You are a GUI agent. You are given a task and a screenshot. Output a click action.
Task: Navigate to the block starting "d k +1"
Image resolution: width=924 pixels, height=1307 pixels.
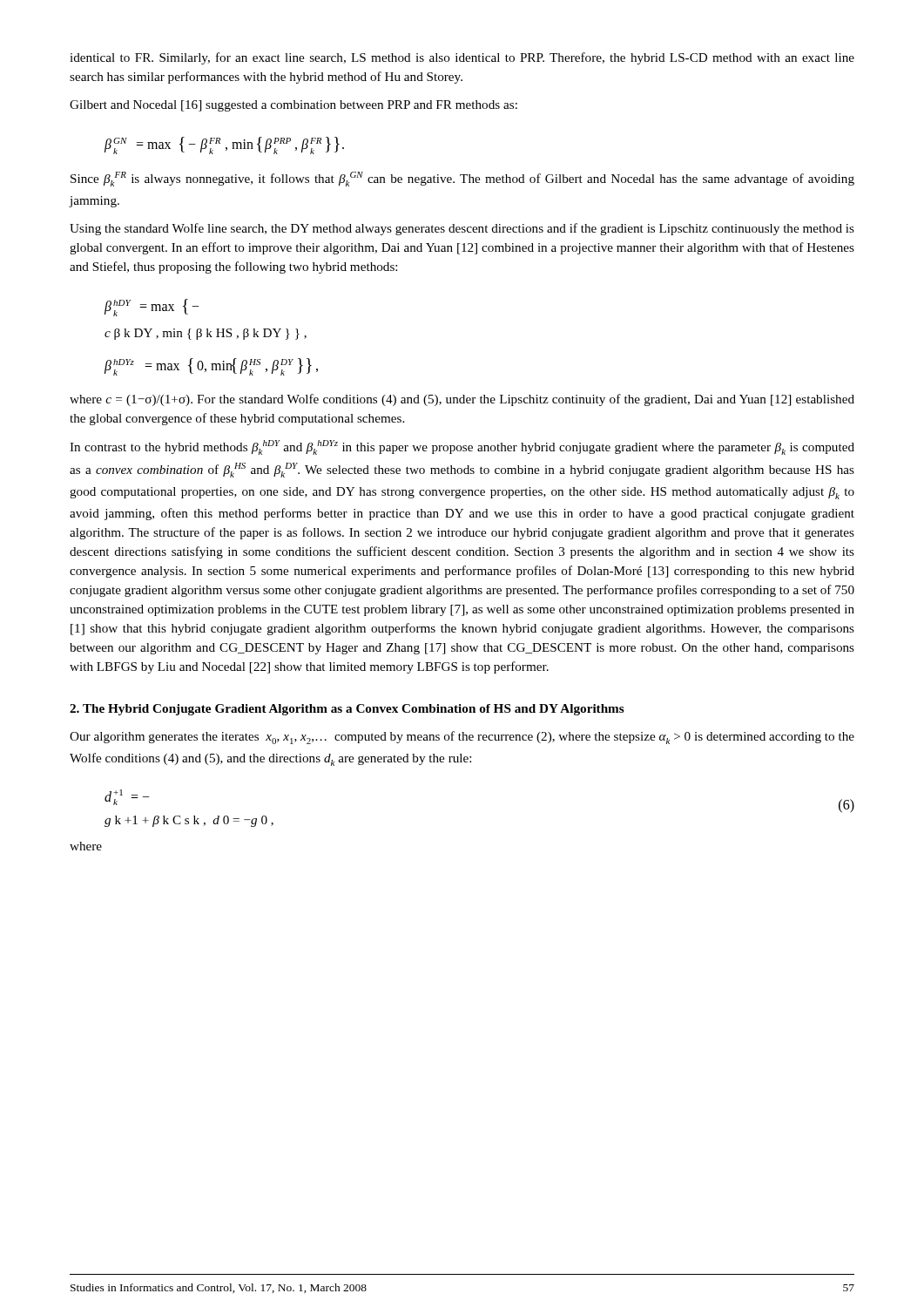[x=116, y=801]
